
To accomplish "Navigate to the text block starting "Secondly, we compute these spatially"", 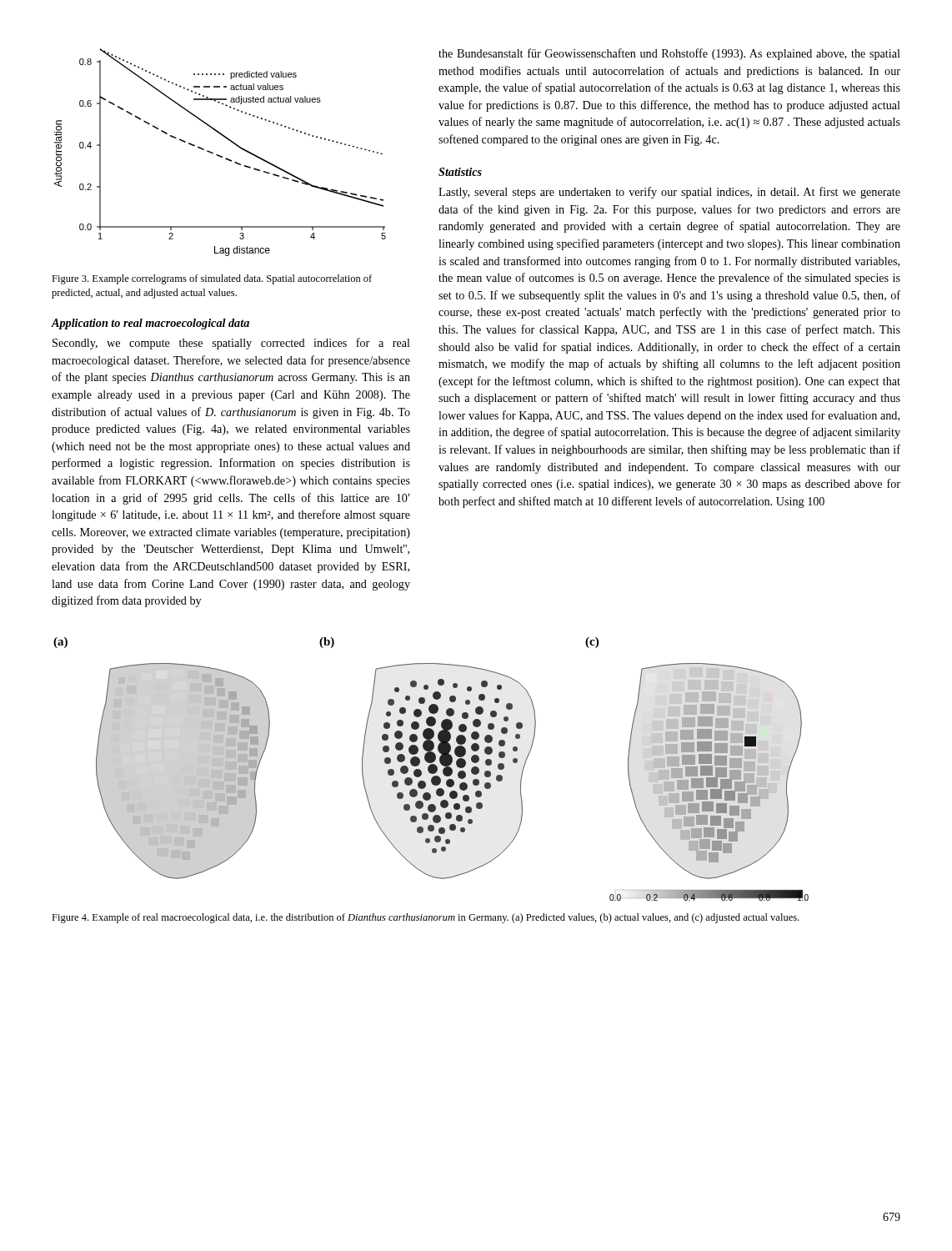I will (x=231, y=472).
